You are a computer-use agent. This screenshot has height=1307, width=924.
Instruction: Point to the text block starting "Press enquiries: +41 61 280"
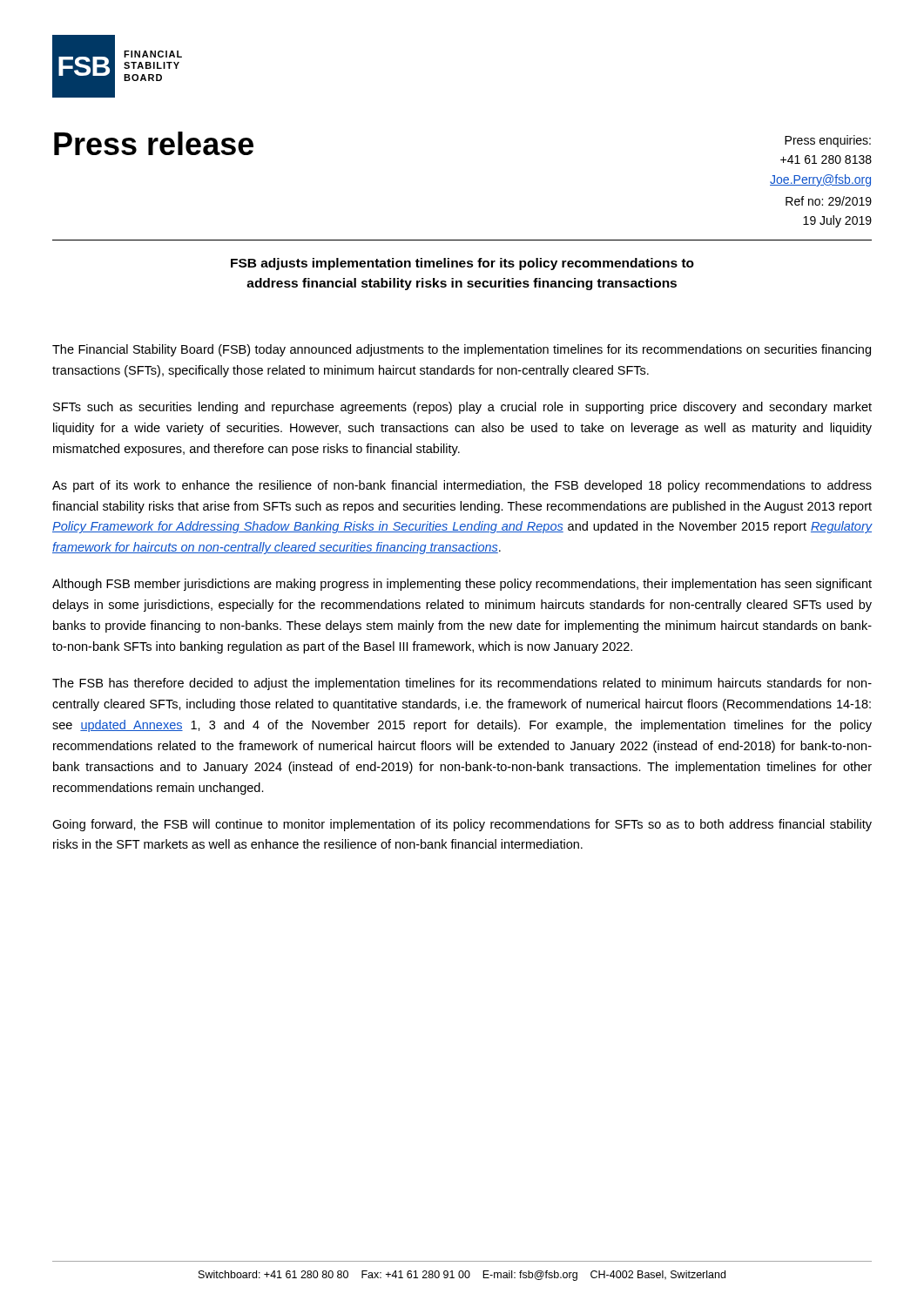point(821,160)
